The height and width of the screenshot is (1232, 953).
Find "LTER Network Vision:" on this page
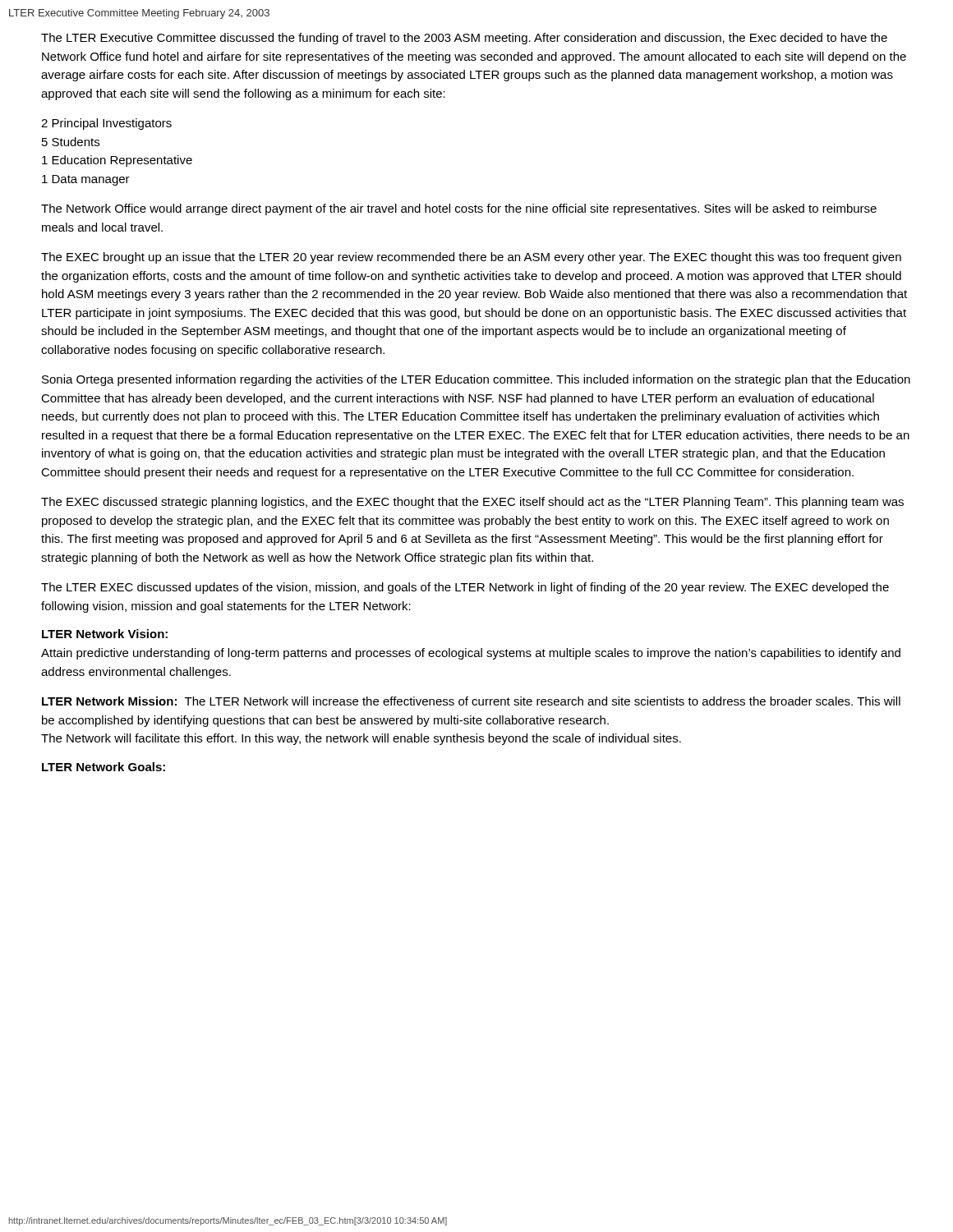(105, 634)
